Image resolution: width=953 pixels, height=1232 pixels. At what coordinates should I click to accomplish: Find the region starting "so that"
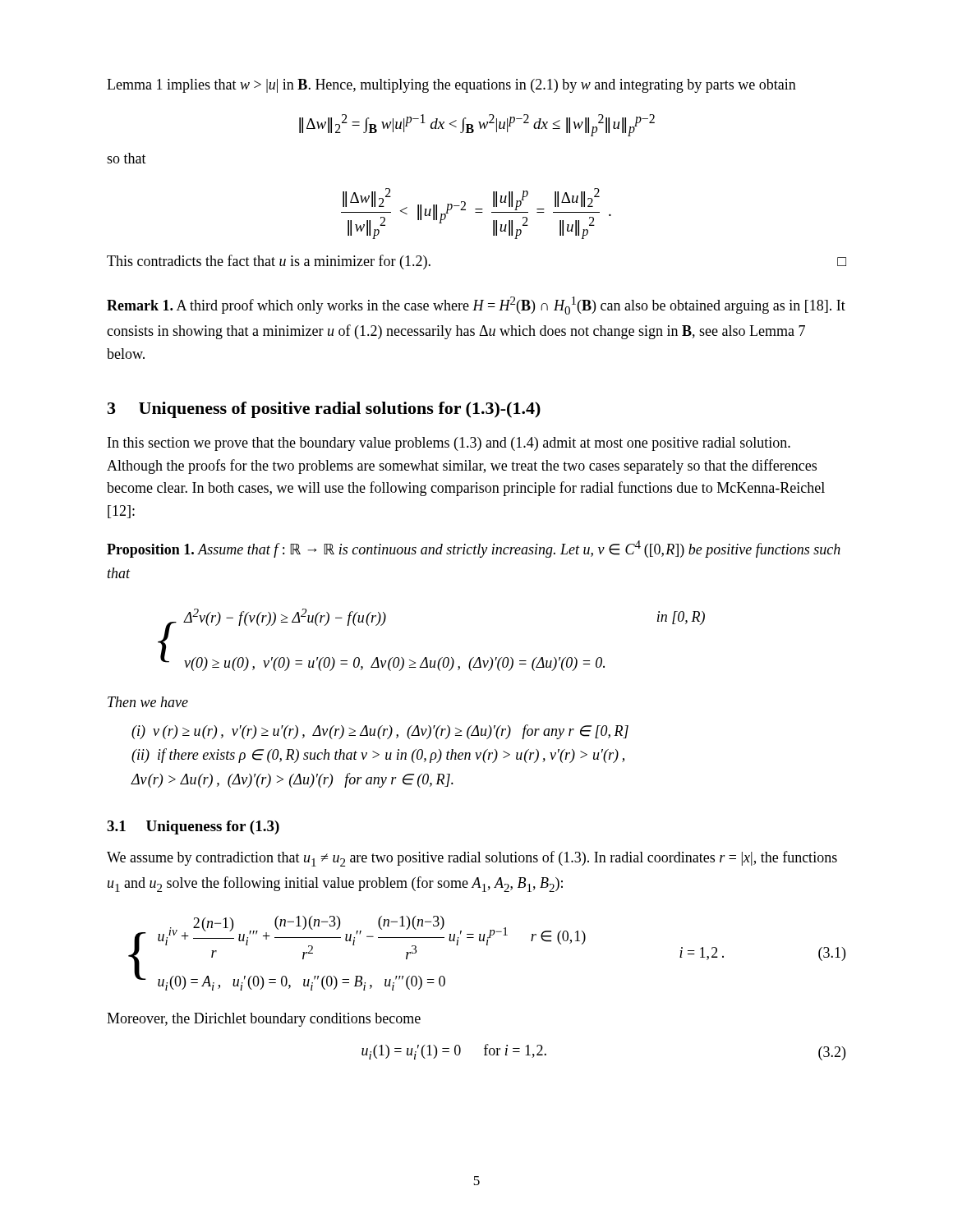pos(126,158)
